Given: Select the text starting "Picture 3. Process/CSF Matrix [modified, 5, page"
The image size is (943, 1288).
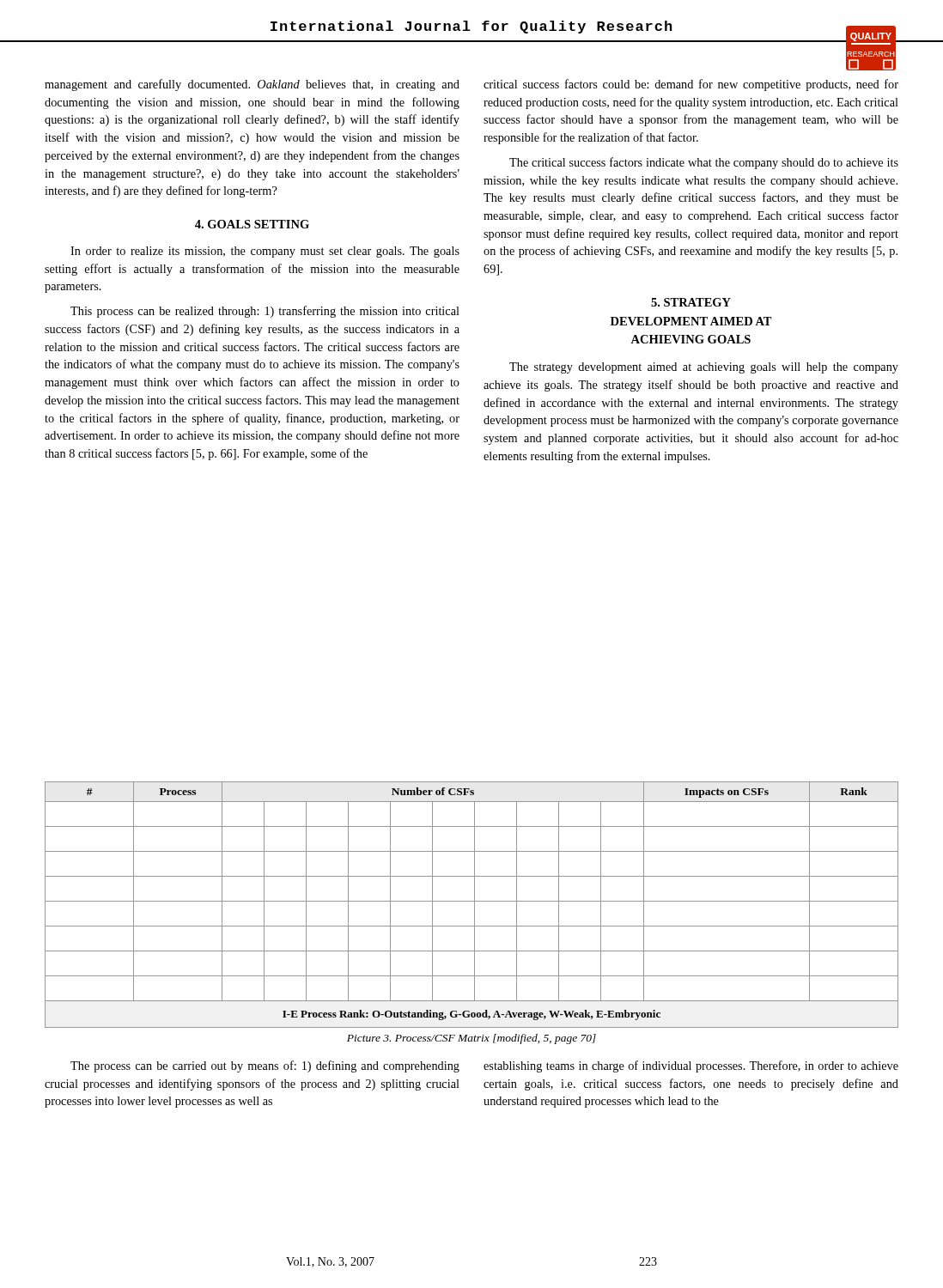Looking at the screenshot, I should click(x=472, y=1038).
